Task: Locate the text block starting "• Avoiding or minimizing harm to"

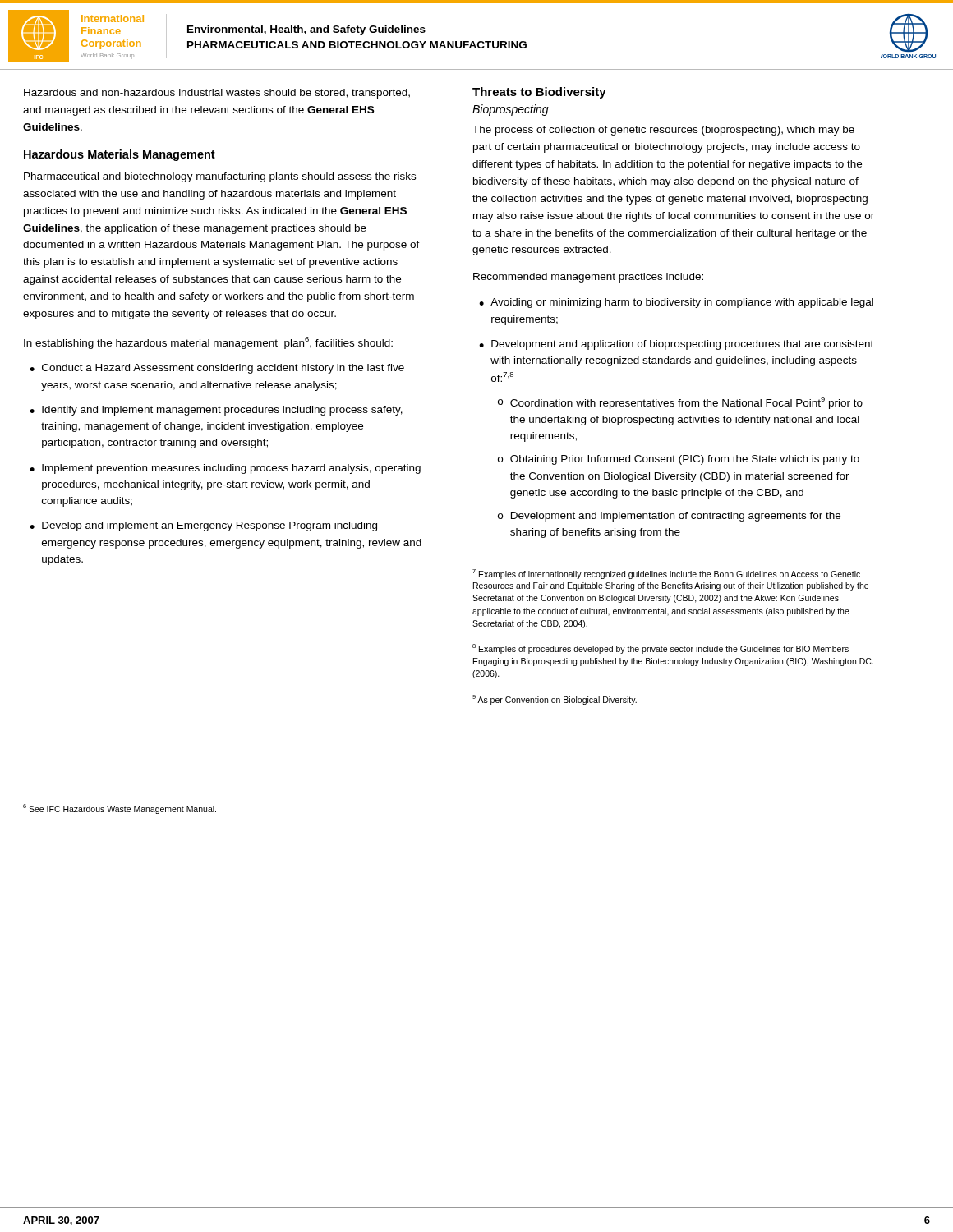Action: 677,311
